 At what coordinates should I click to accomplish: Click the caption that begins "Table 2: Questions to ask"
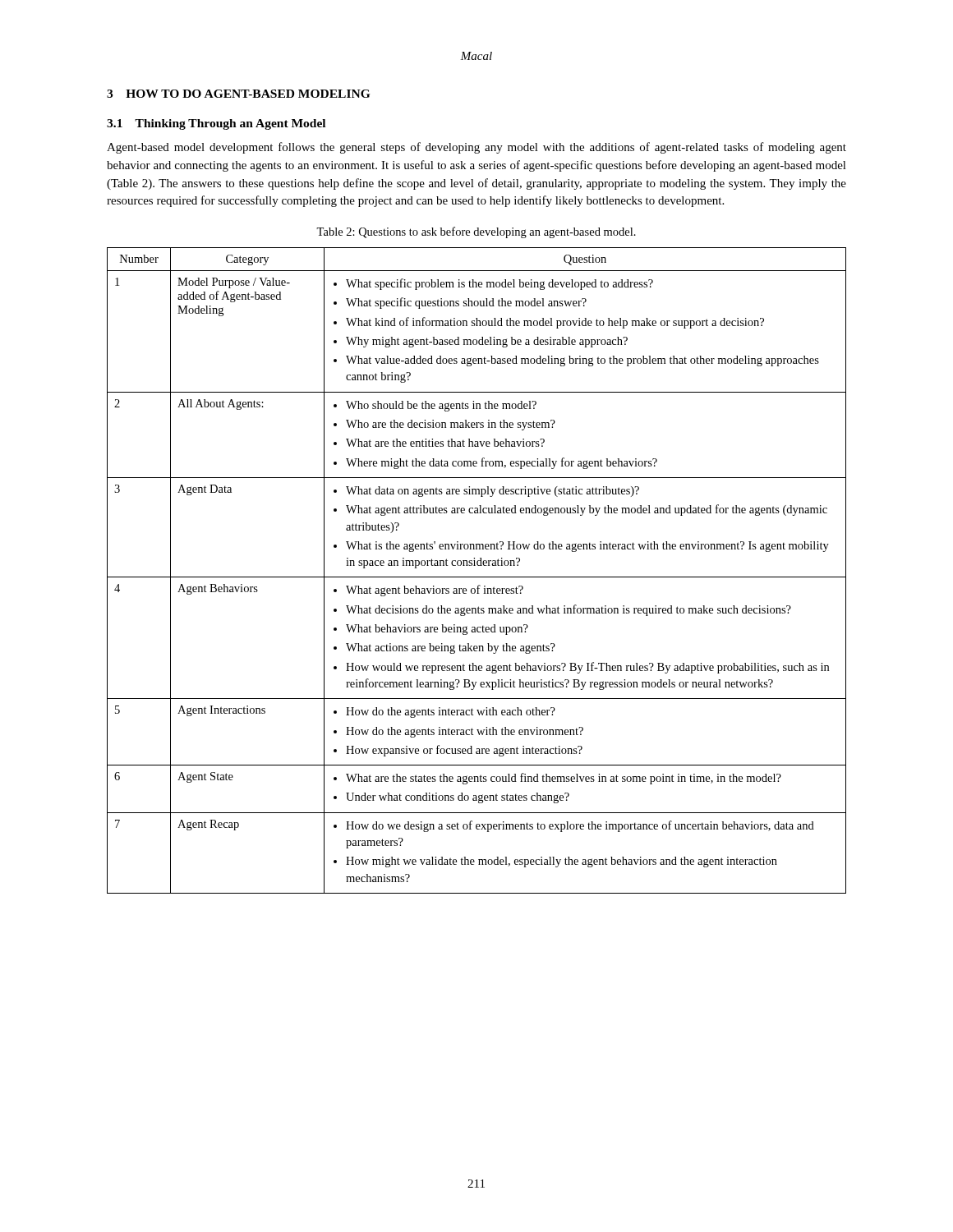pyautogui.click(x=476, y=232)
